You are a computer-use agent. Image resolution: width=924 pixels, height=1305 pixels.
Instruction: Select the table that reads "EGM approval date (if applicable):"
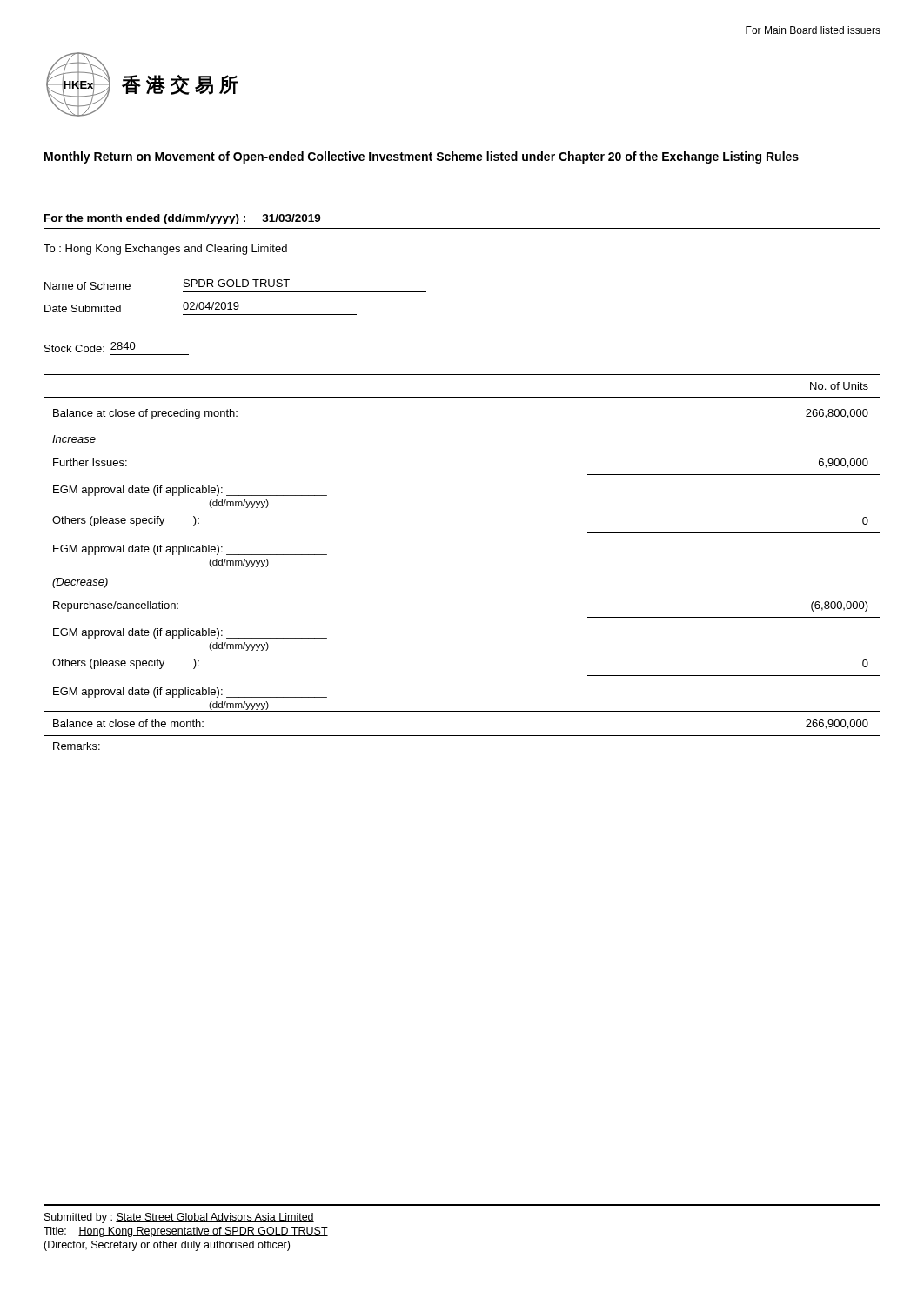tap(462, 565)
